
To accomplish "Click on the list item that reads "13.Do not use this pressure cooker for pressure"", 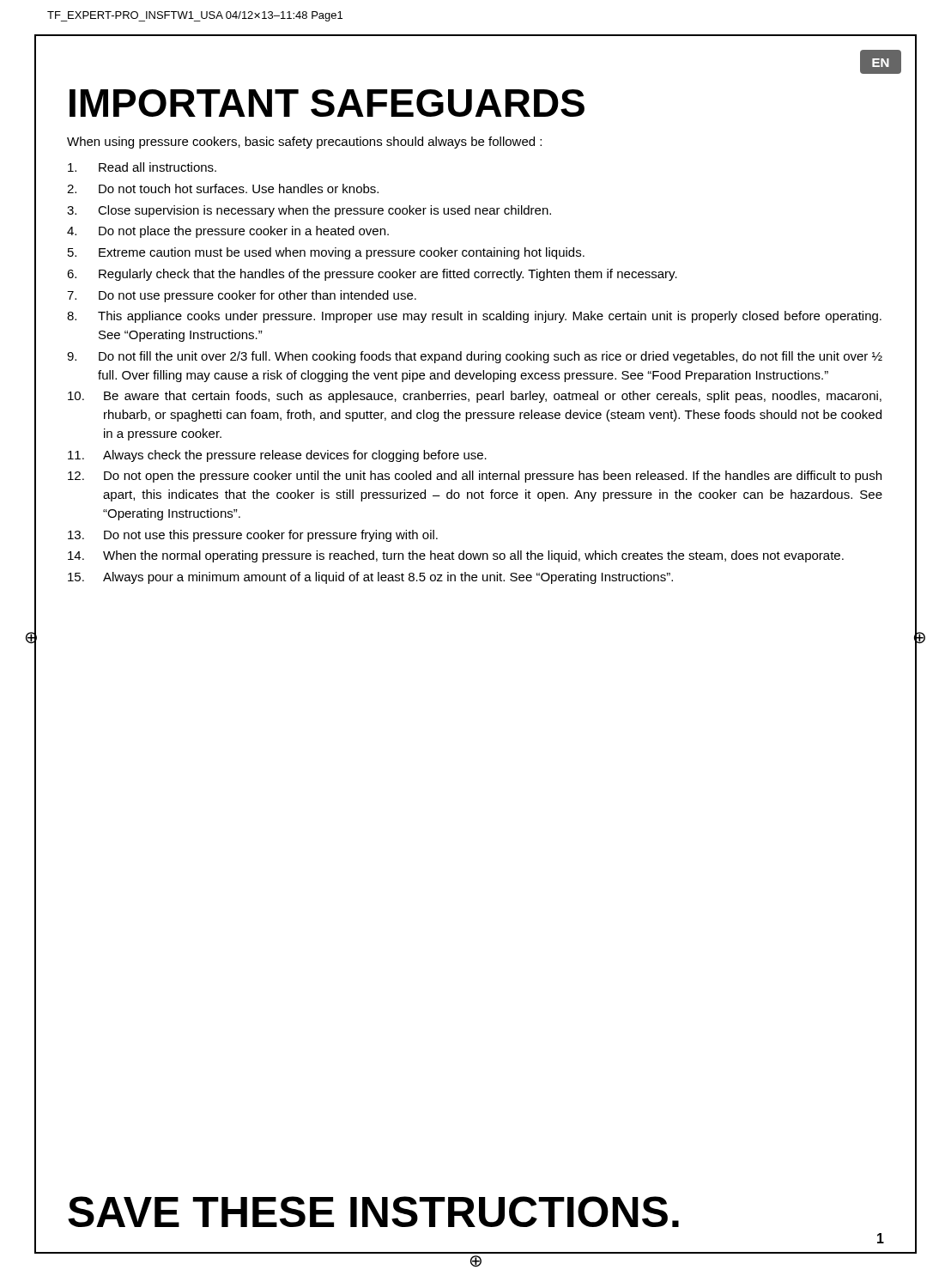I will 253,534.
